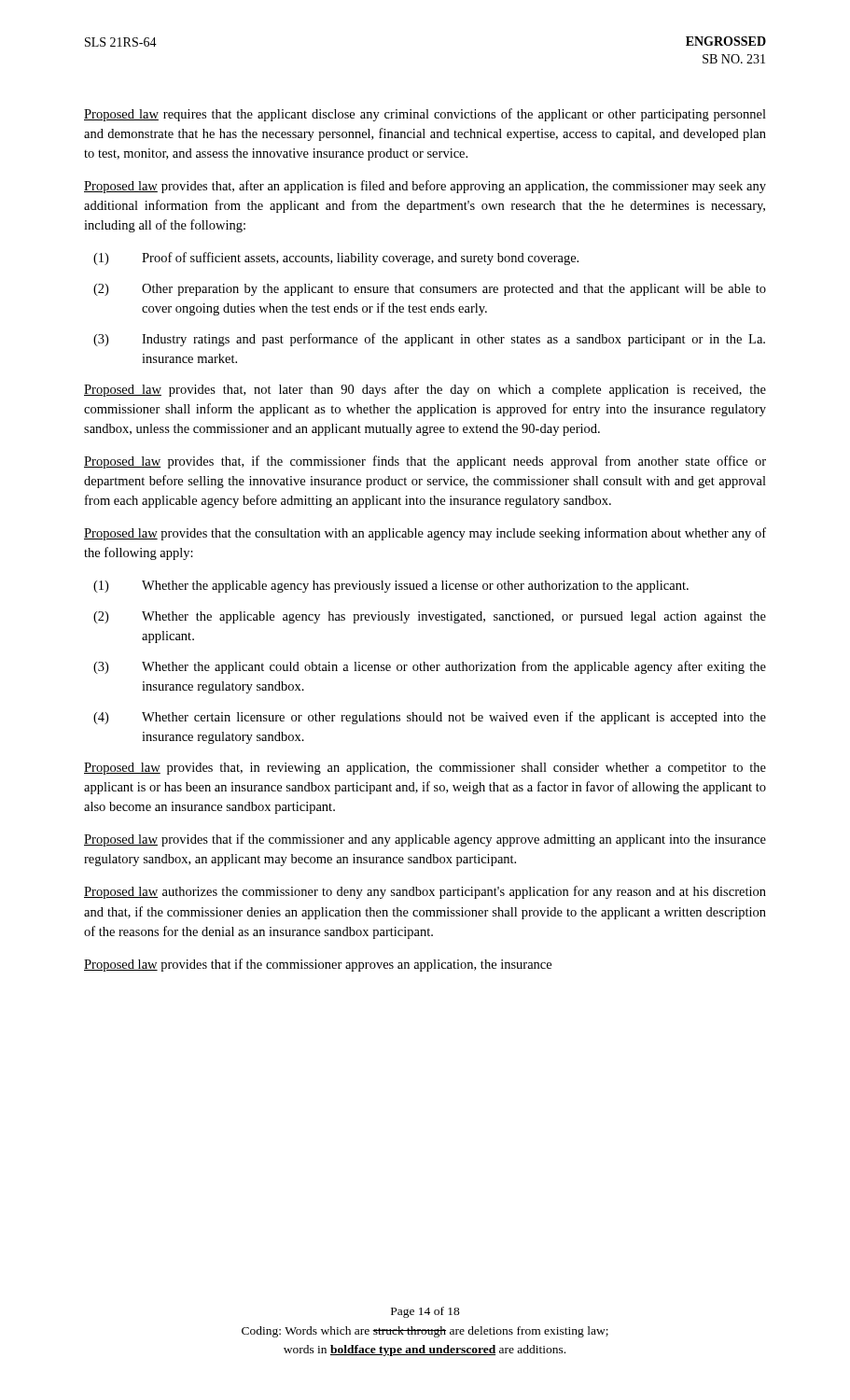Locate the block starting "(4) Whether certain licensure or other"

[425, 727]
